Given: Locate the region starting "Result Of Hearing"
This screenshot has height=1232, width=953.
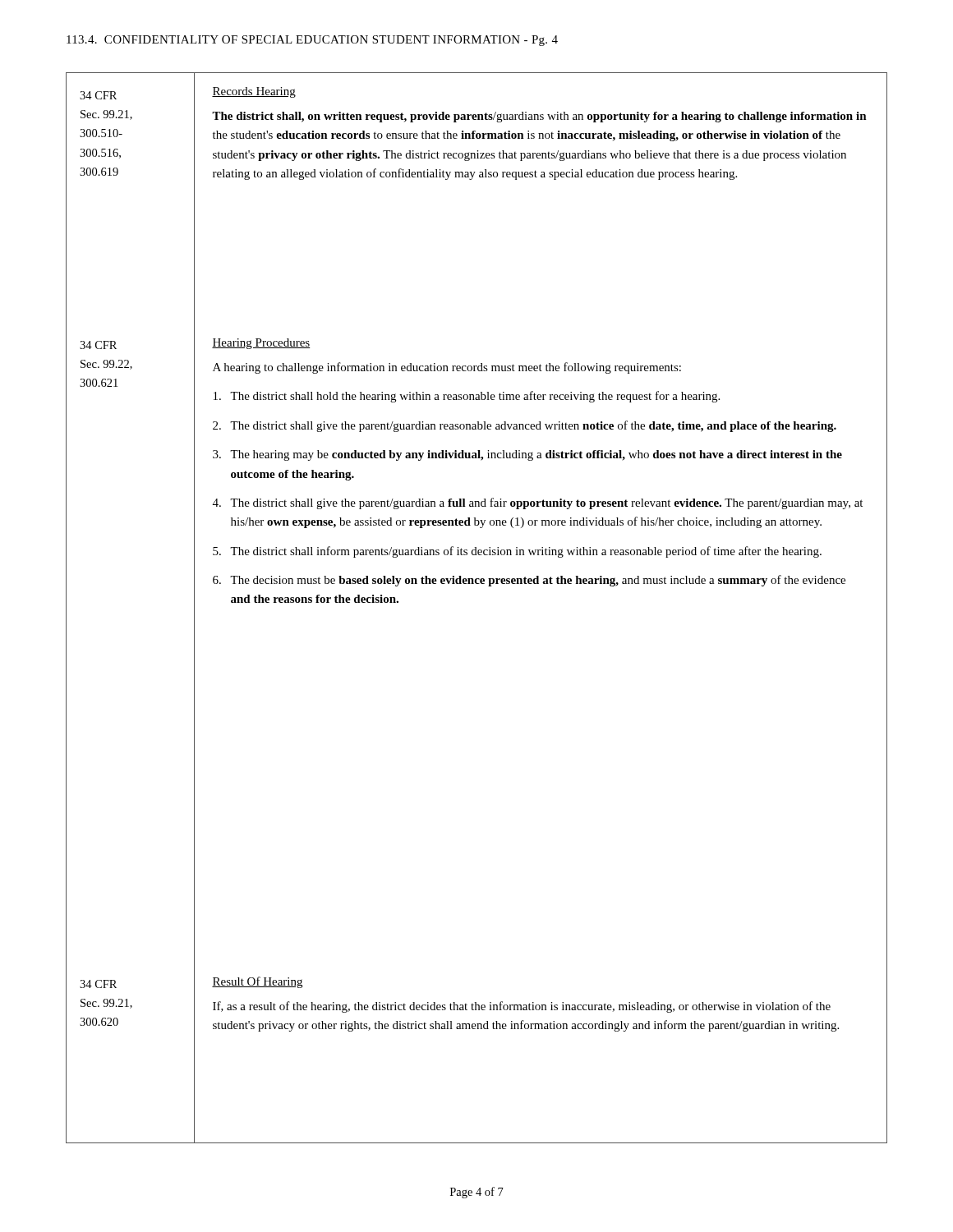Looking at the screenshot, I should [x=258, y=982].
